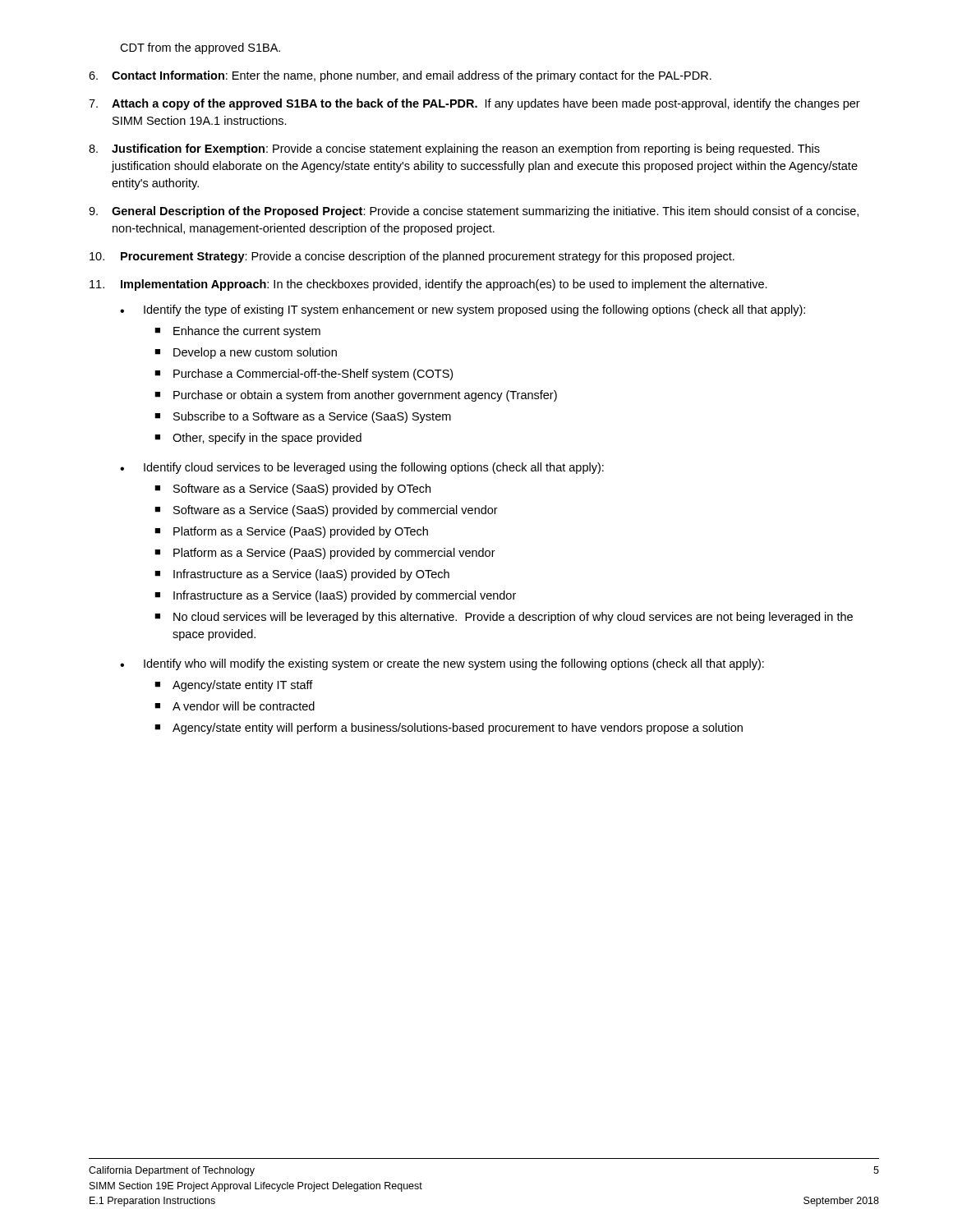Where is the passage that starts "10. Procurement Strategy: Provide"?
Viewport: 953px width, 1232px height.
click(x=484, y=257)
